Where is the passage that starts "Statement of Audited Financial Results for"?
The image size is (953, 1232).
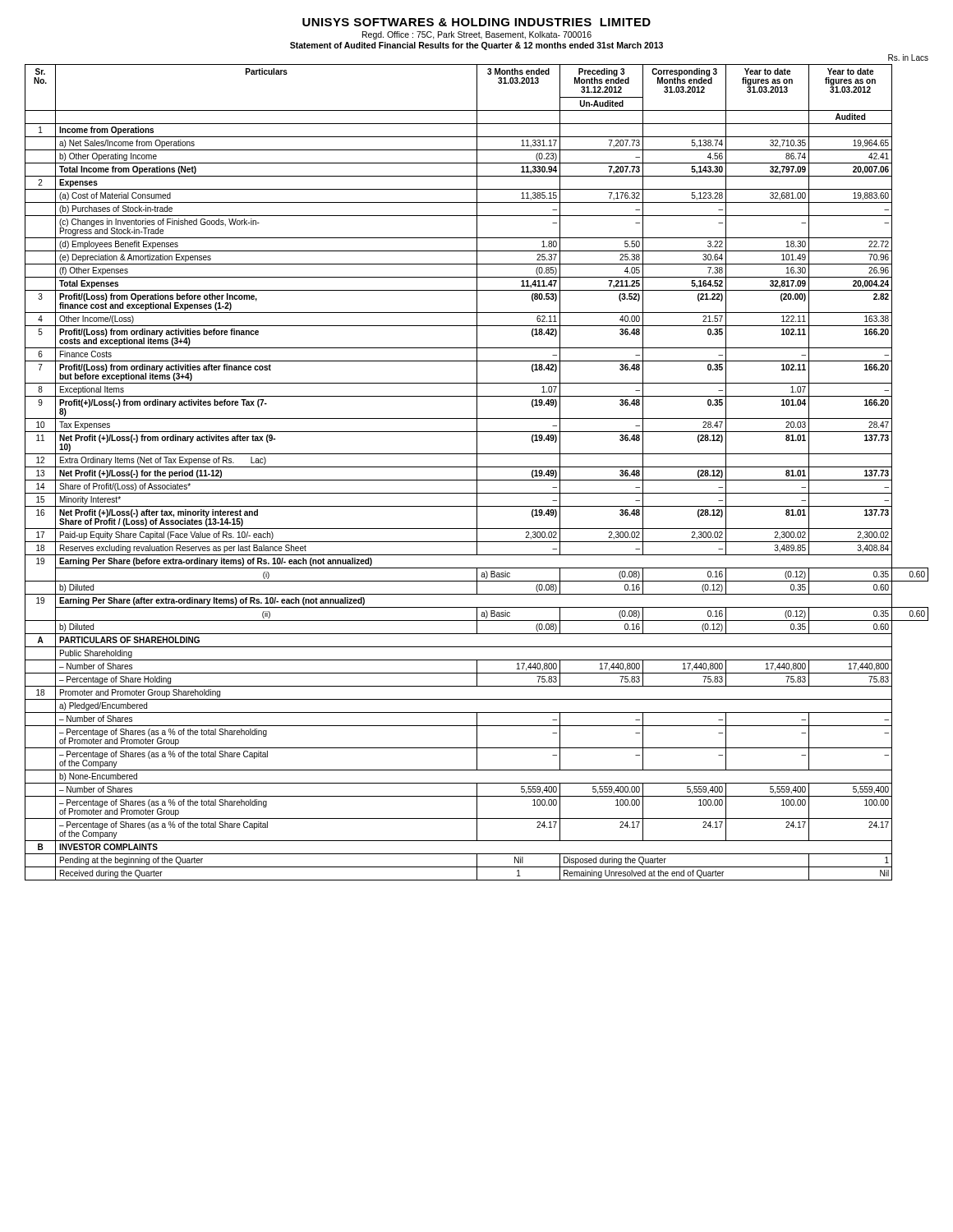coord(476,45)
